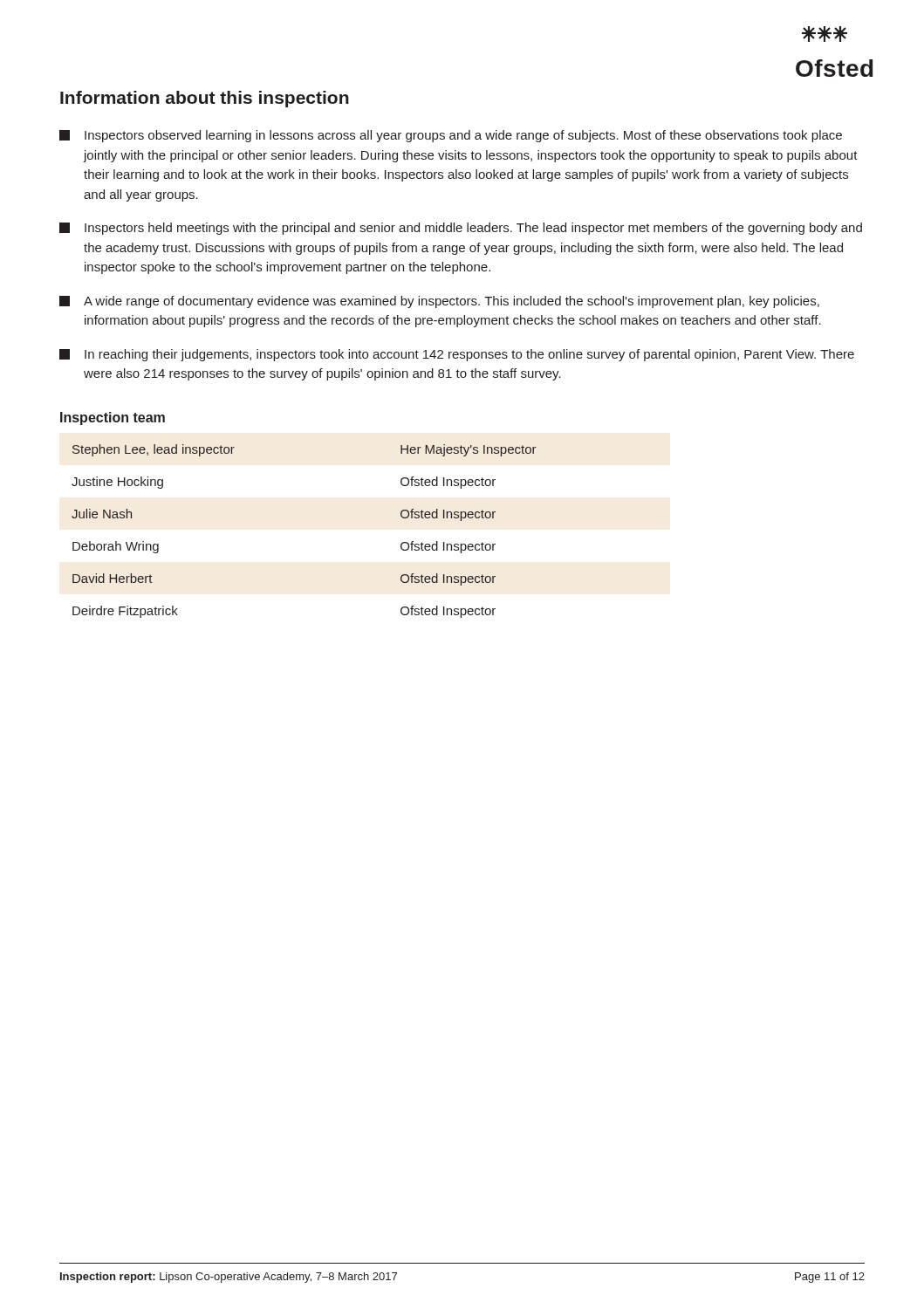Point to the passage starting "In reaching their"
Viewport: 924px width, 1309px height.
[x=462, y=364]
